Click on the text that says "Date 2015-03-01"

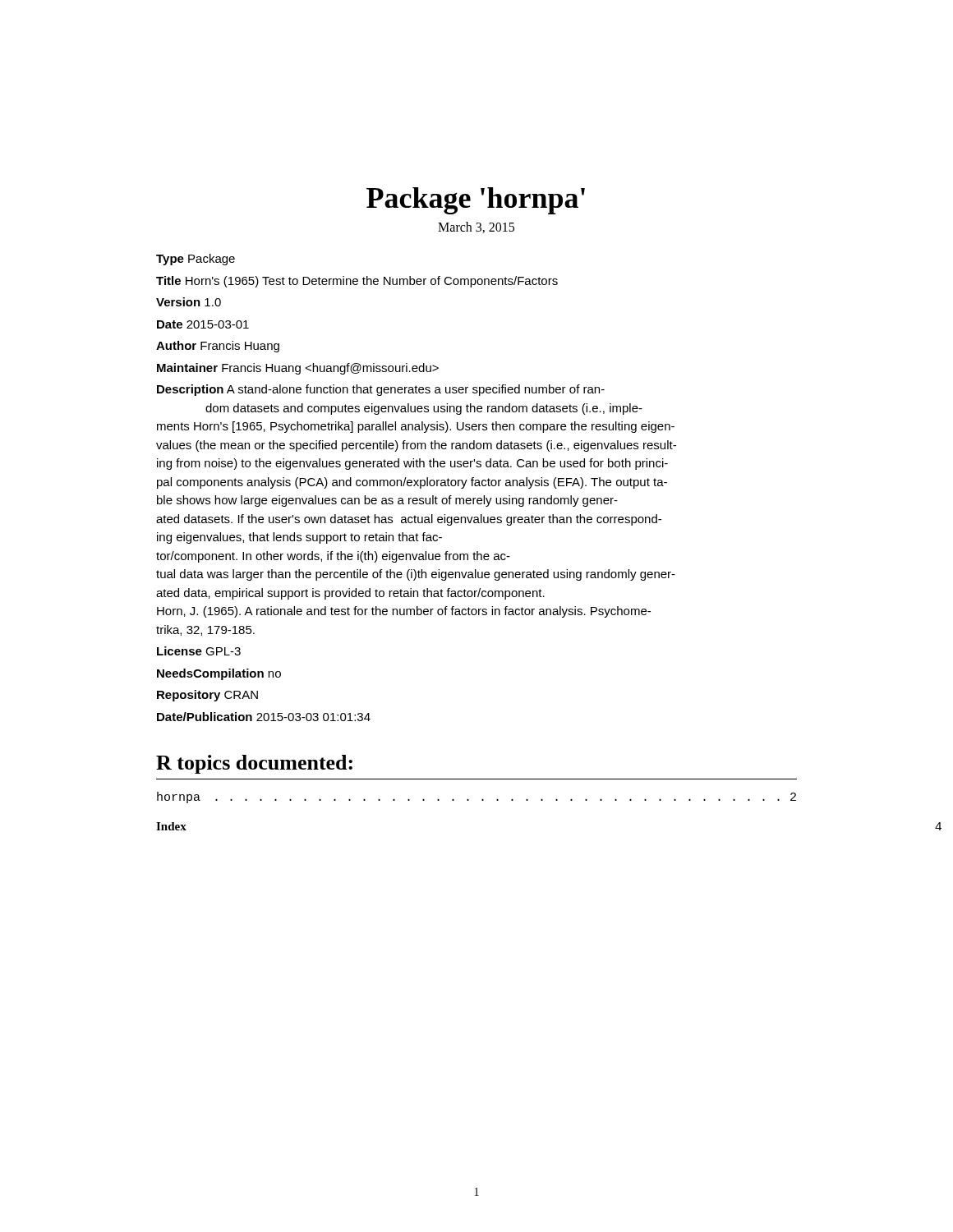(x=203, y=324)
